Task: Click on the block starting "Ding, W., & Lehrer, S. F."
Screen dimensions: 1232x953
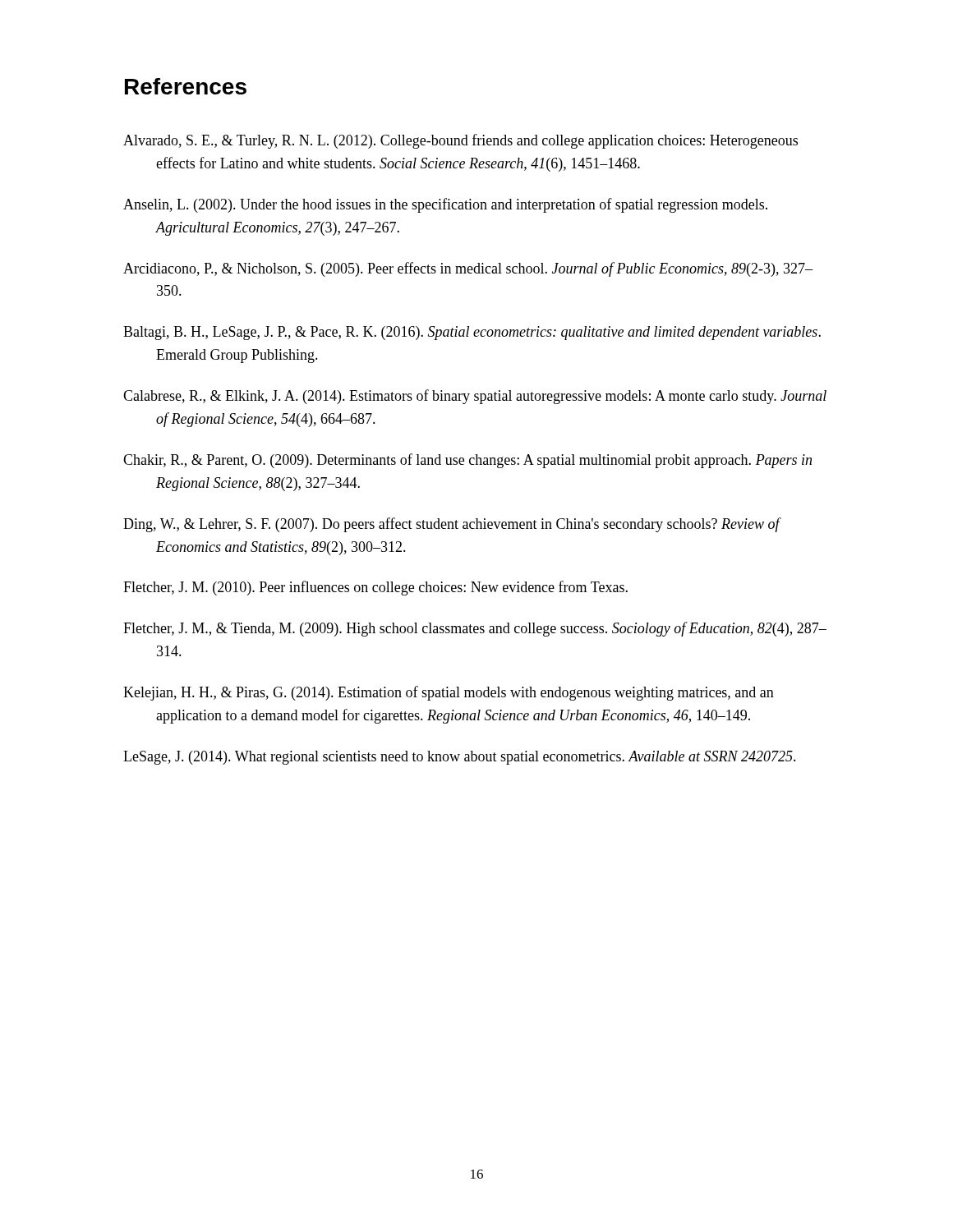Action: [x=451, y=535]
